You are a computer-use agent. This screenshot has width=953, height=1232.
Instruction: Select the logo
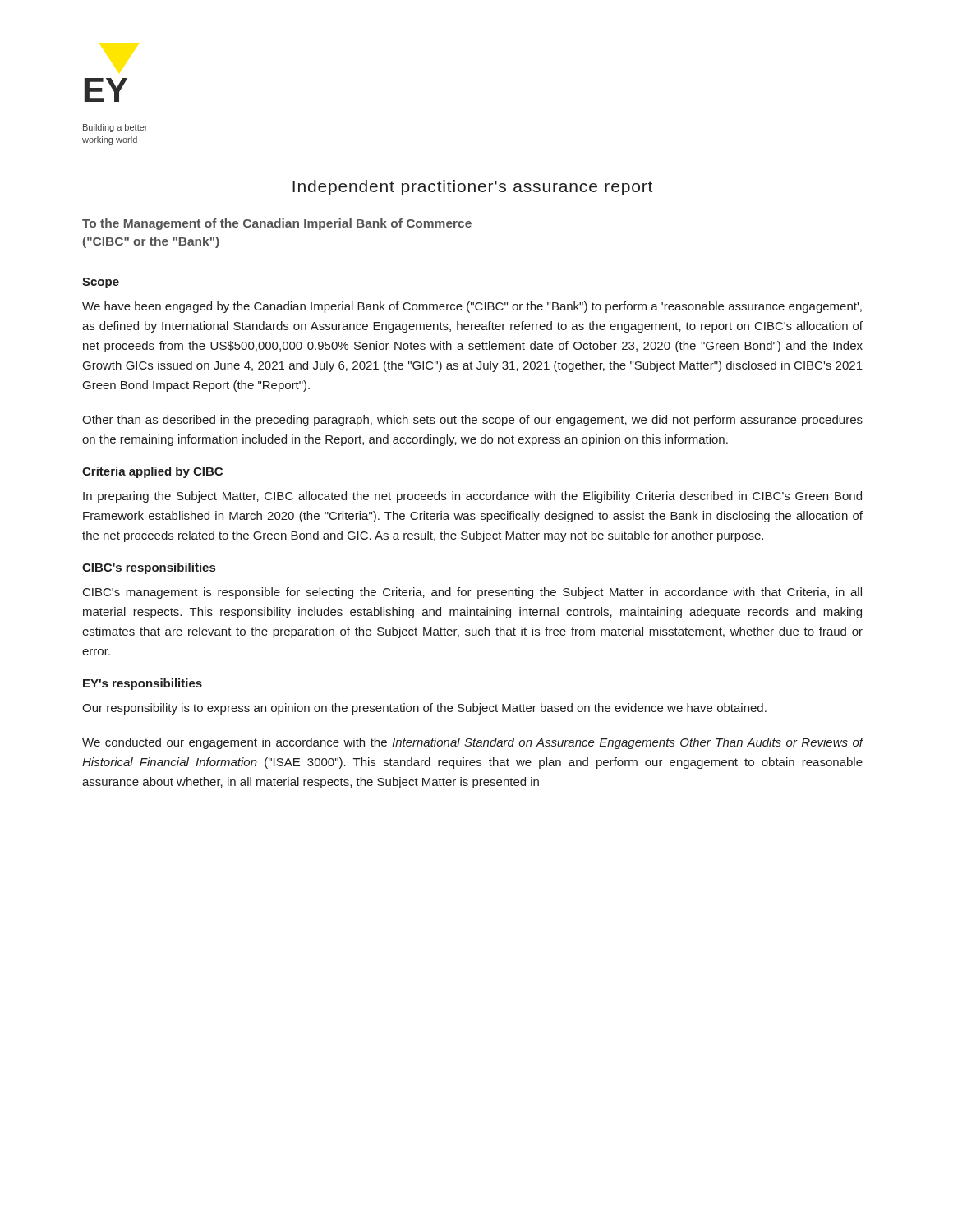point(146,95)
